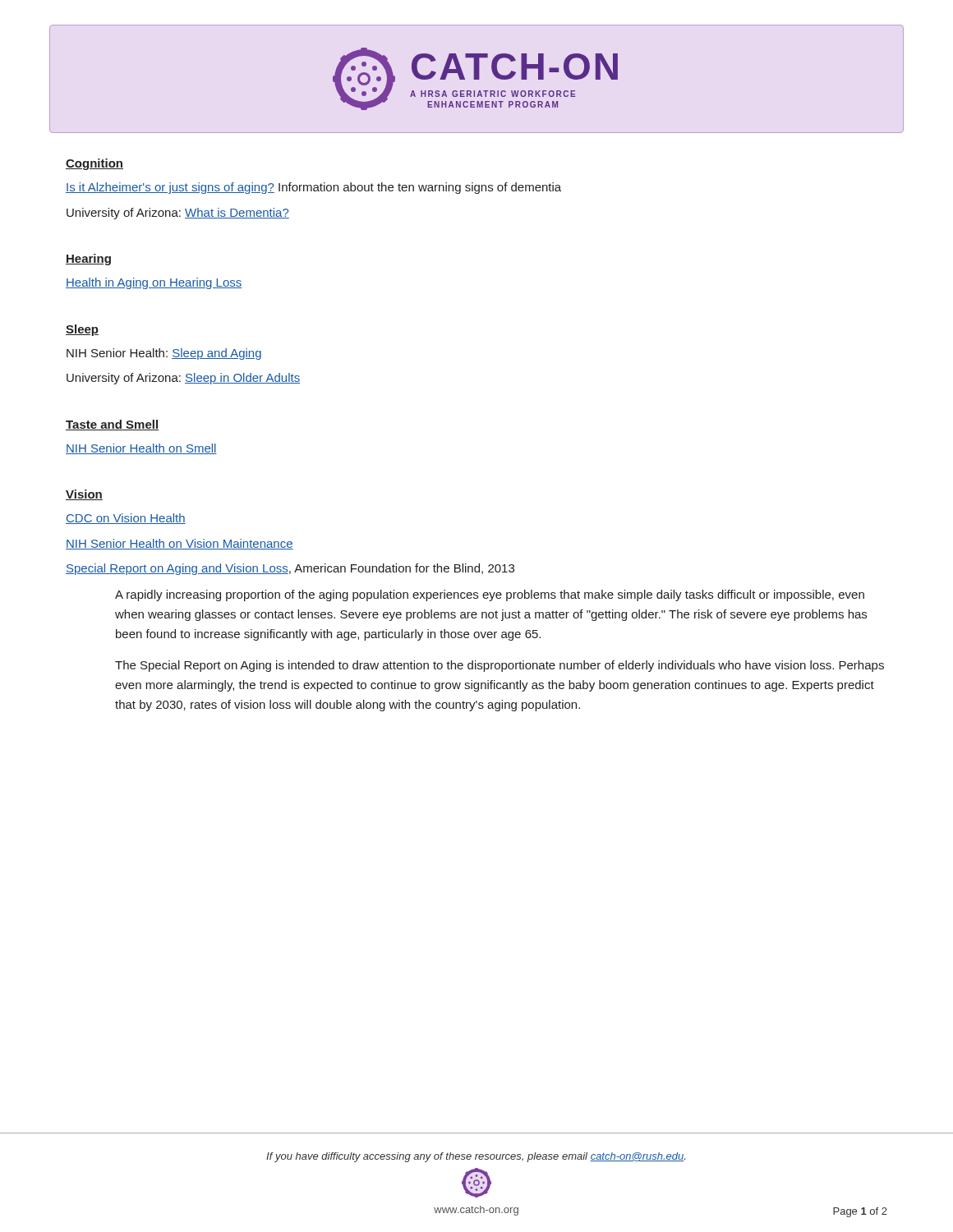
Task: Point to "NIH Senior Health: Sleep and Aging"
Action: [x=164, y=352]
